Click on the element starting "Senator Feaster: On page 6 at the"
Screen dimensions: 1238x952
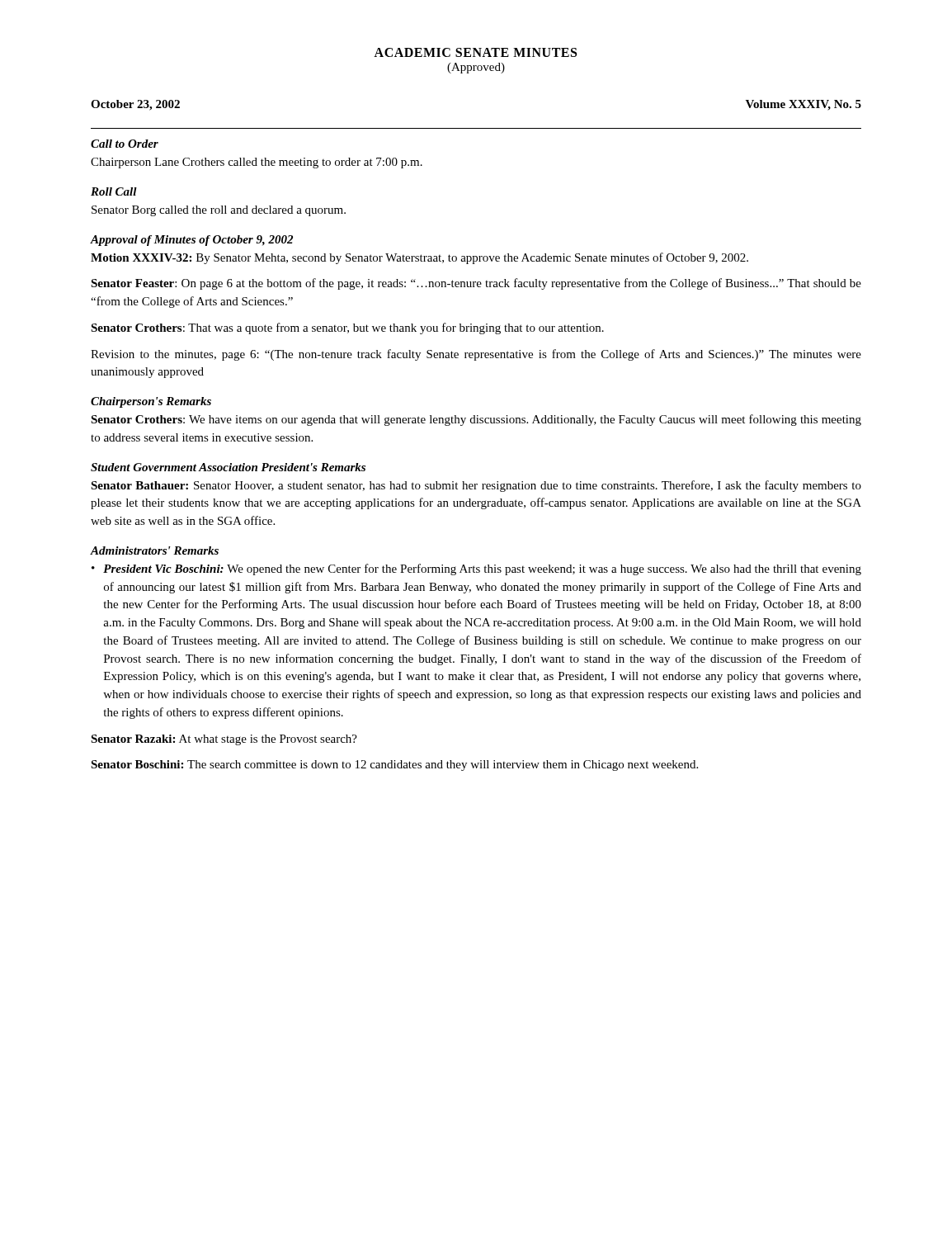[476, 292]
